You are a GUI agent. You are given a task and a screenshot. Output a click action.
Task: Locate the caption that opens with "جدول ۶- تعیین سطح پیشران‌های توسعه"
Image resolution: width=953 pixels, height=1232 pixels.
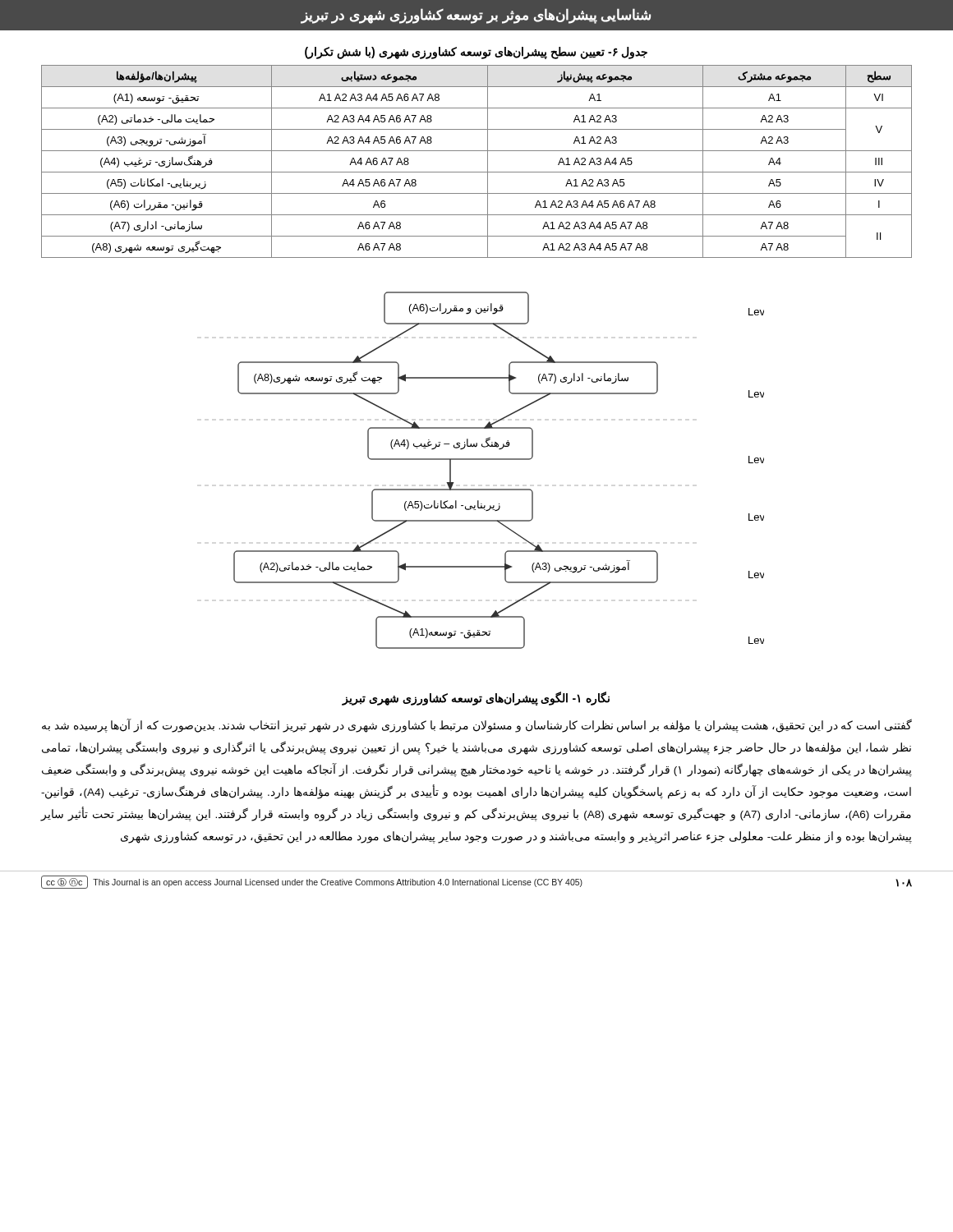476,52
